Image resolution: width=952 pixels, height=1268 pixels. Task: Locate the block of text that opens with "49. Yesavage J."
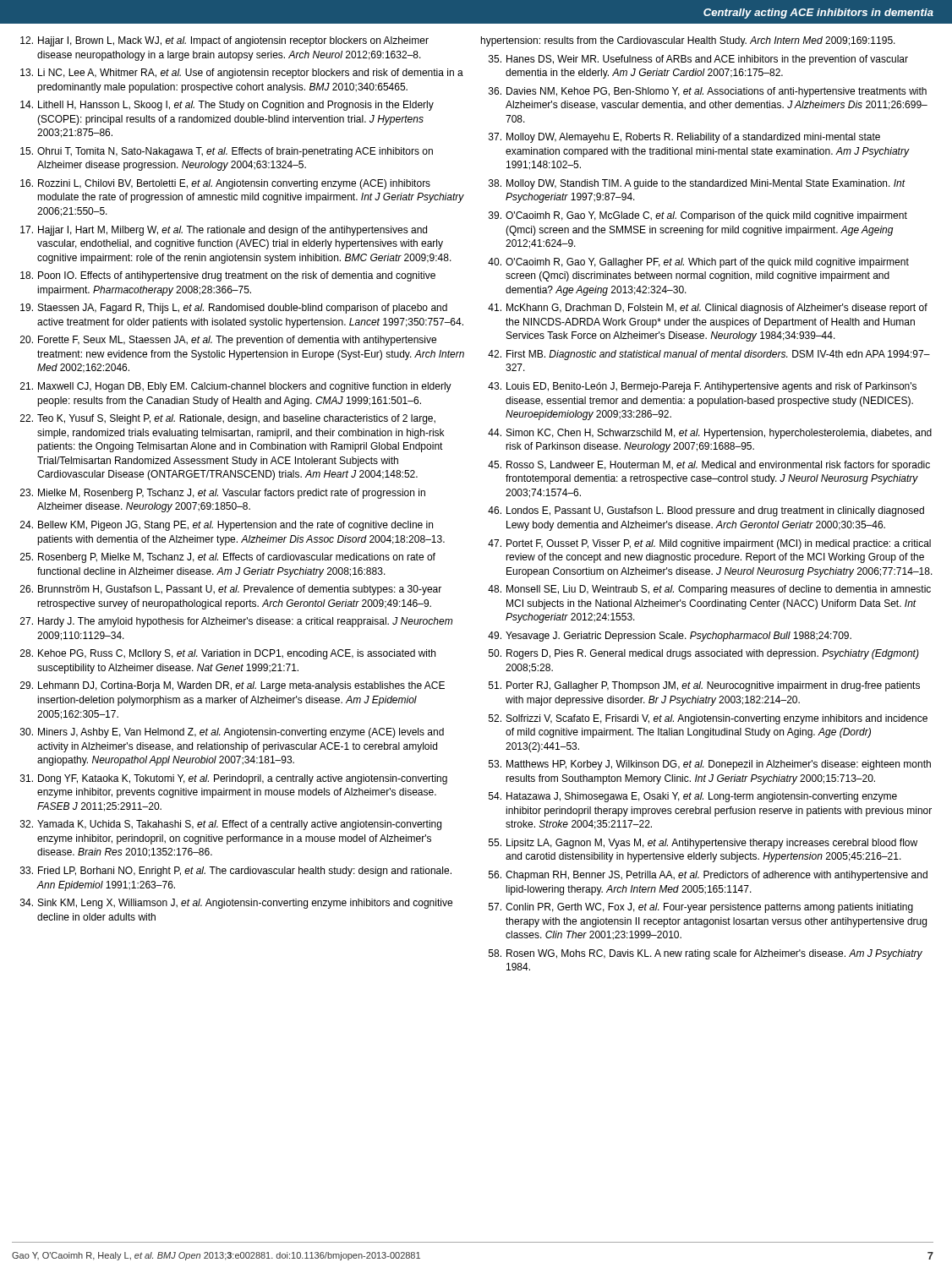707,636
